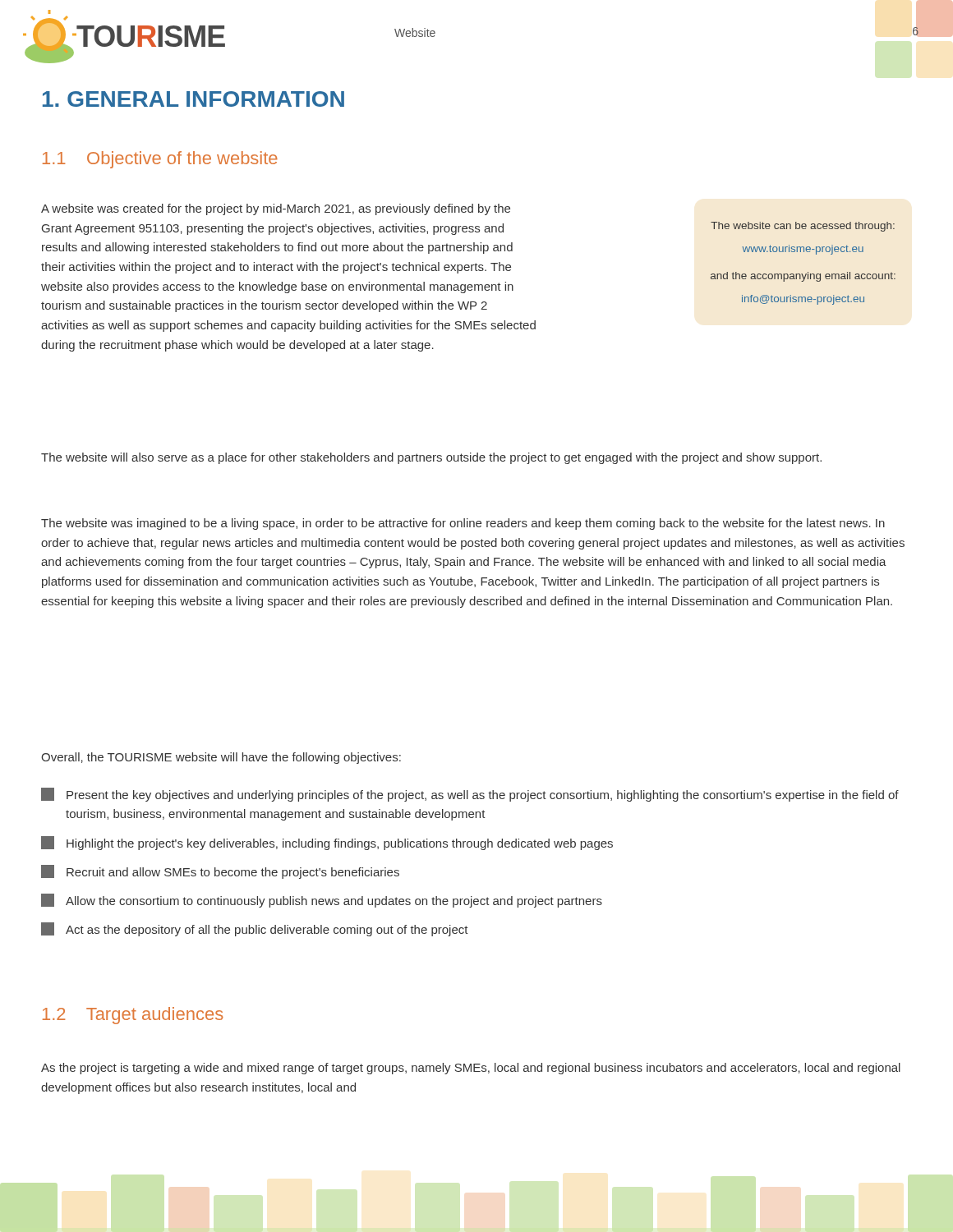
Task: Point to the block beginning "As the project is targeting"
Action: (x=471, y=1077)
